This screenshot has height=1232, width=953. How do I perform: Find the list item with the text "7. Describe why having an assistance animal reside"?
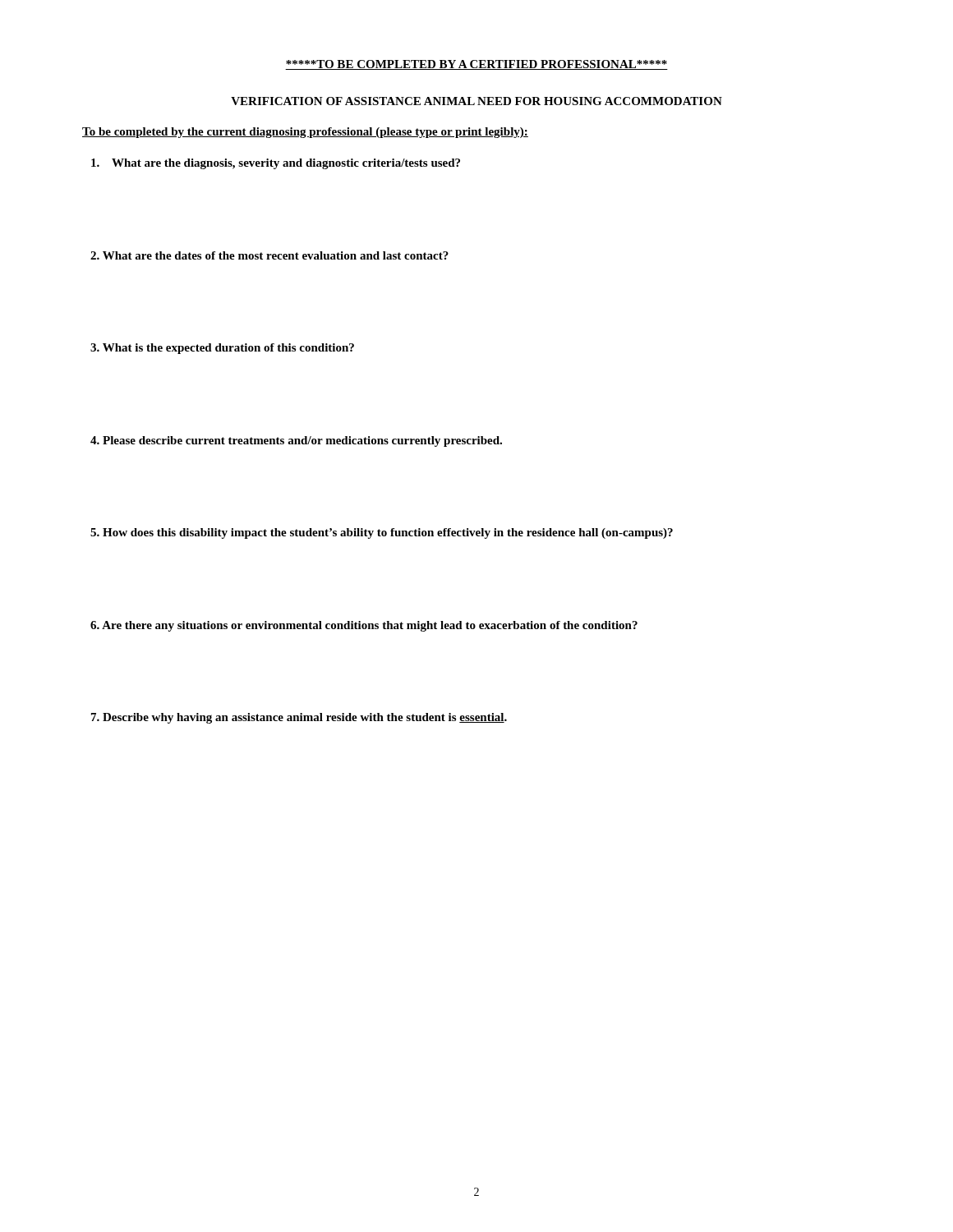click(x=299, y=717)
